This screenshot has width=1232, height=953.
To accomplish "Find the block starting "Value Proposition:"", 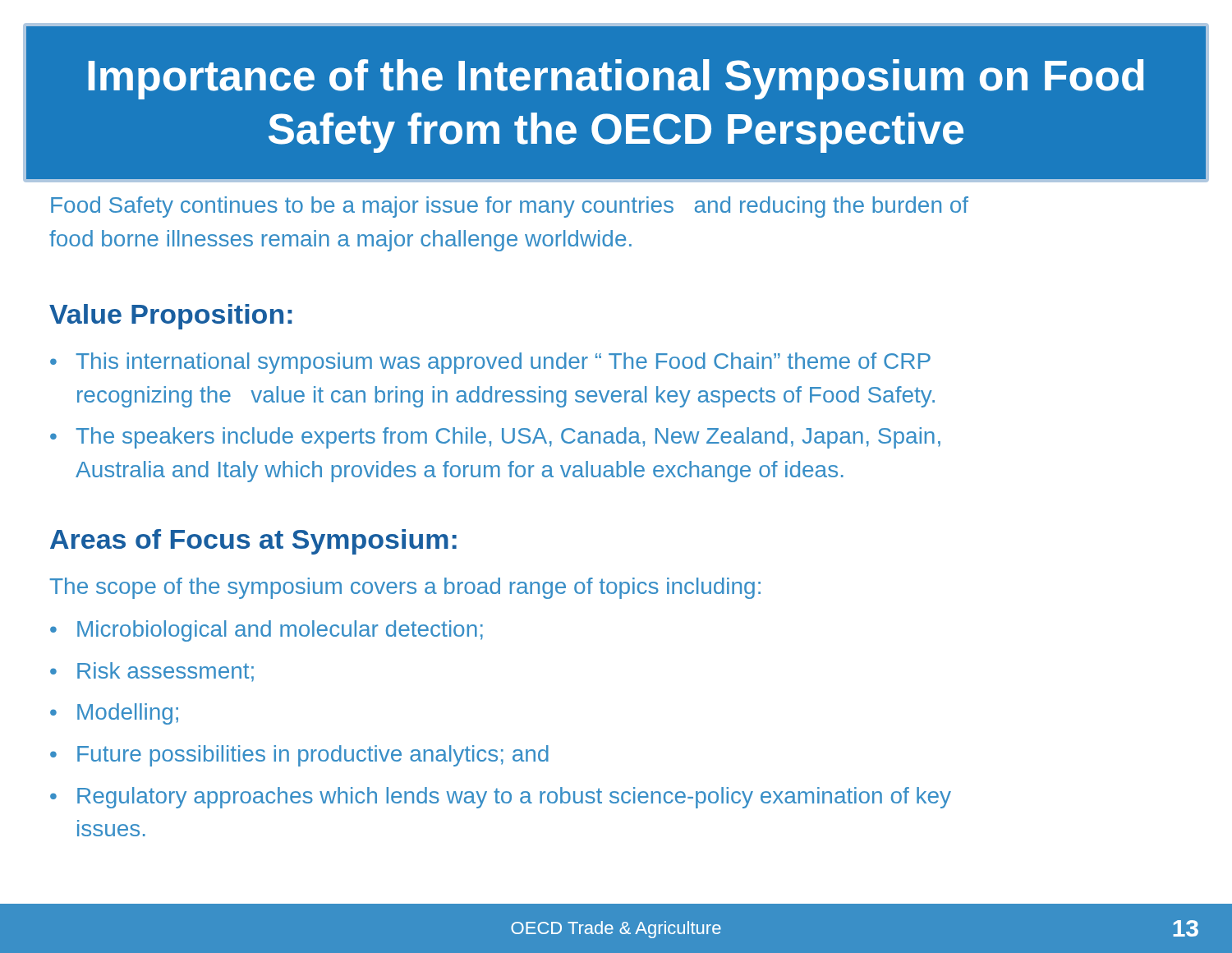I will (x=172, y=314).
